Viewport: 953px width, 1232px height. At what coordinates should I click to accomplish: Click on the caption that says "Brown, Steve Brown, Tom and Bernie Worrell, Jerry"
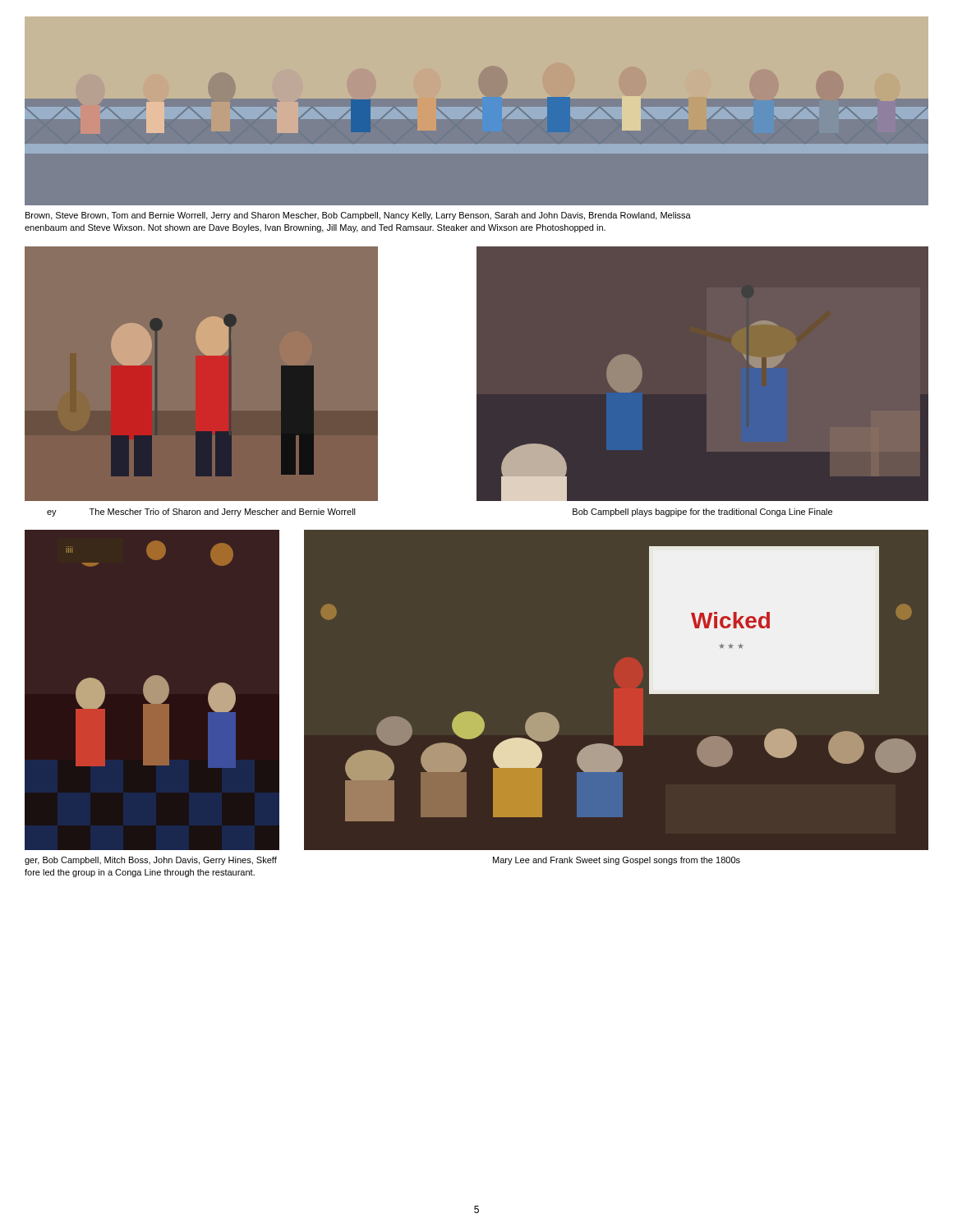[x=358, y=222]
